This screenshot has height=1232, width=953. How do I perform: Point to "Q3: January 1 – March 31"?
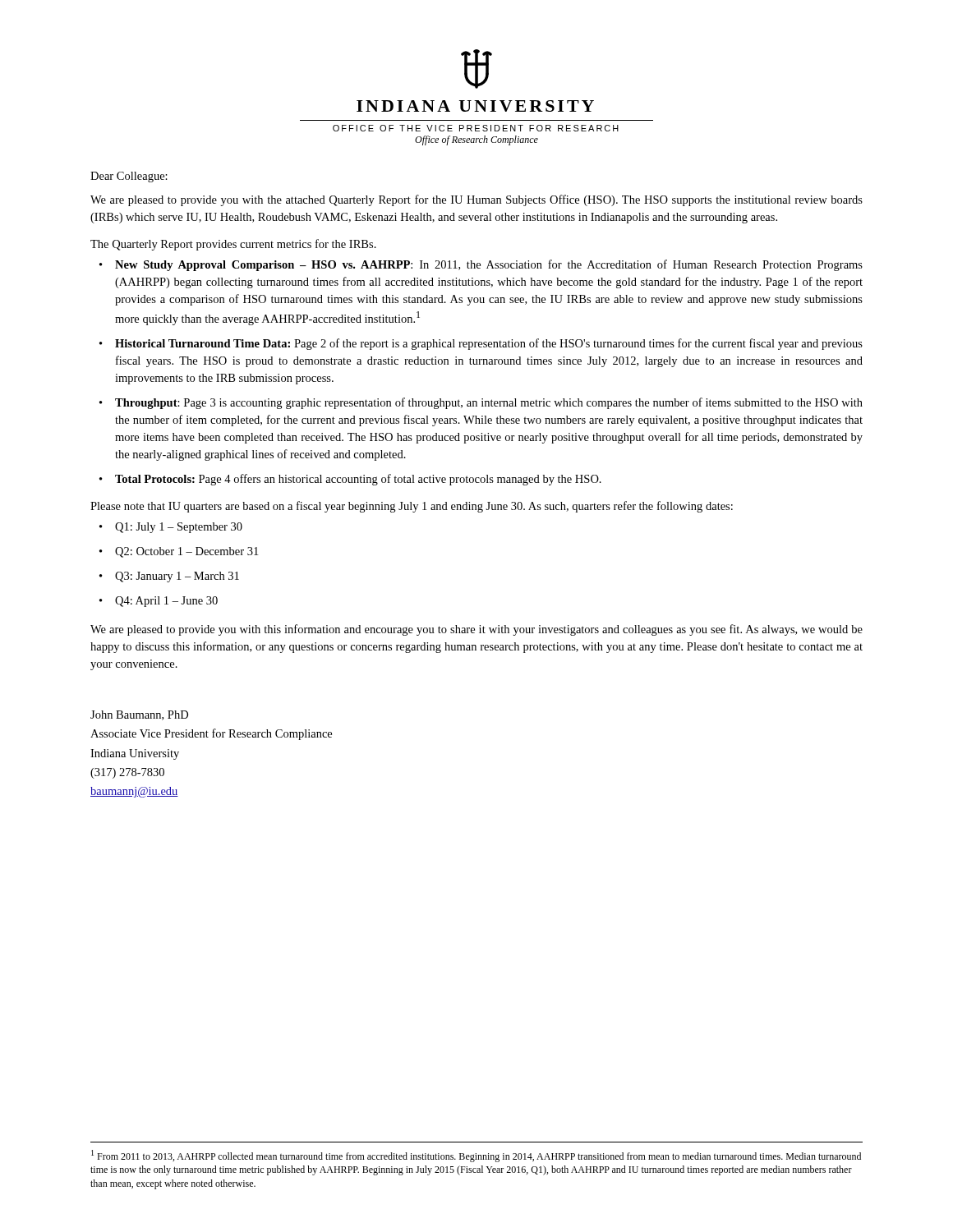coord(177,576)
